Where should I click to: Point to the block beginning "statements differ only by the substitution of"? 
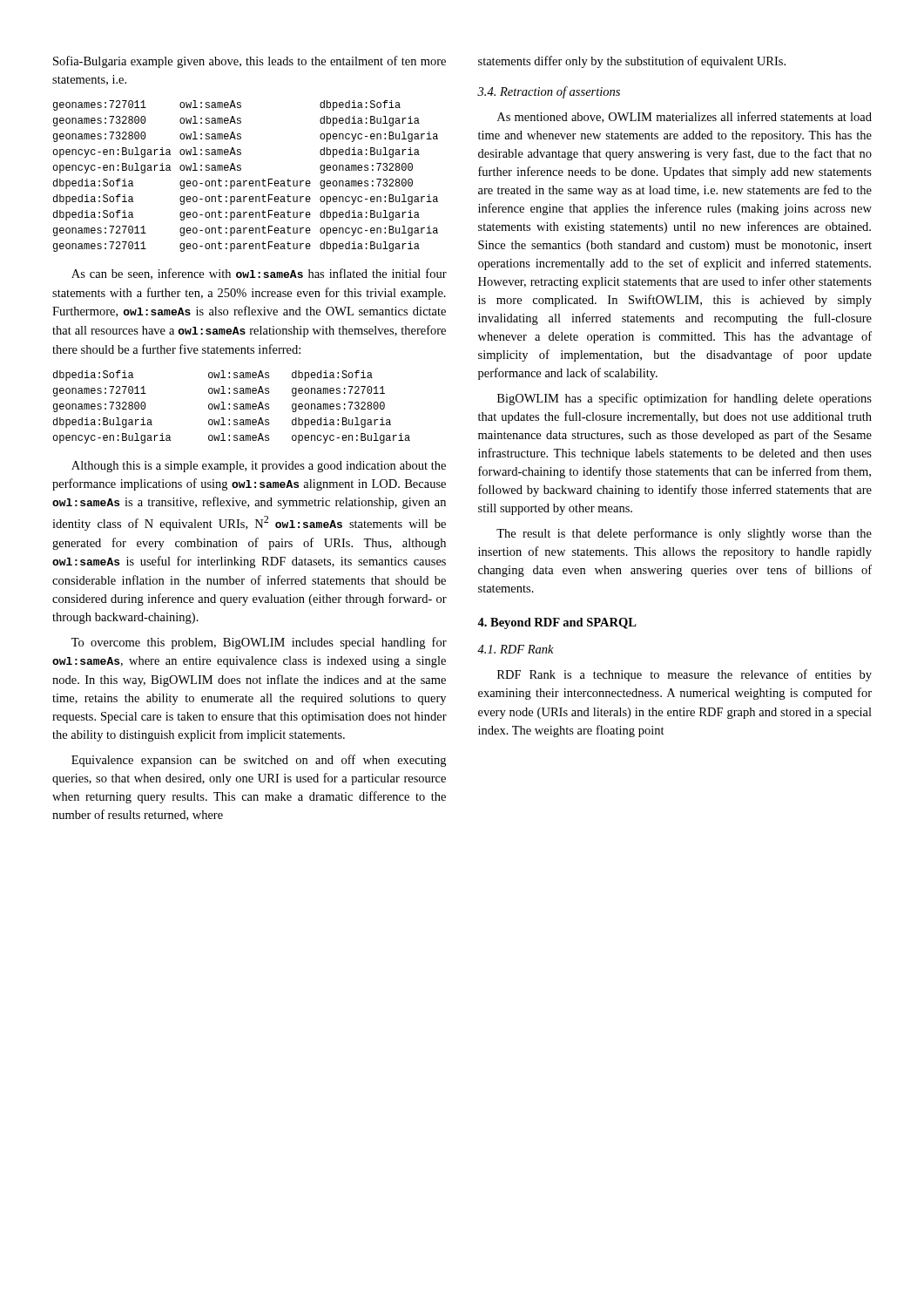click(x=675, y=61)
